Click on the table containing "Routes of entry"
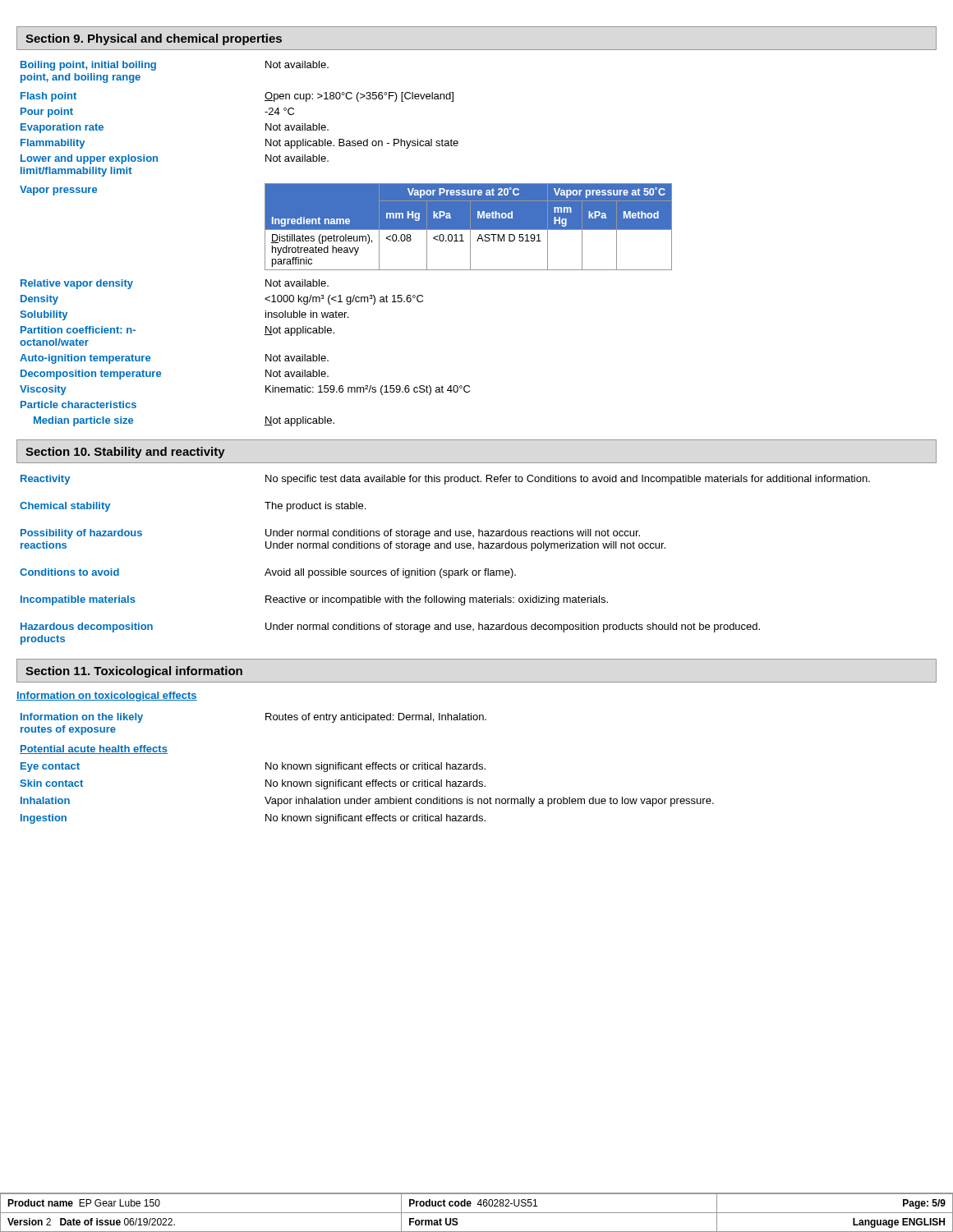953x1232 pixels. pyautogui.click(x=476, y=767)
